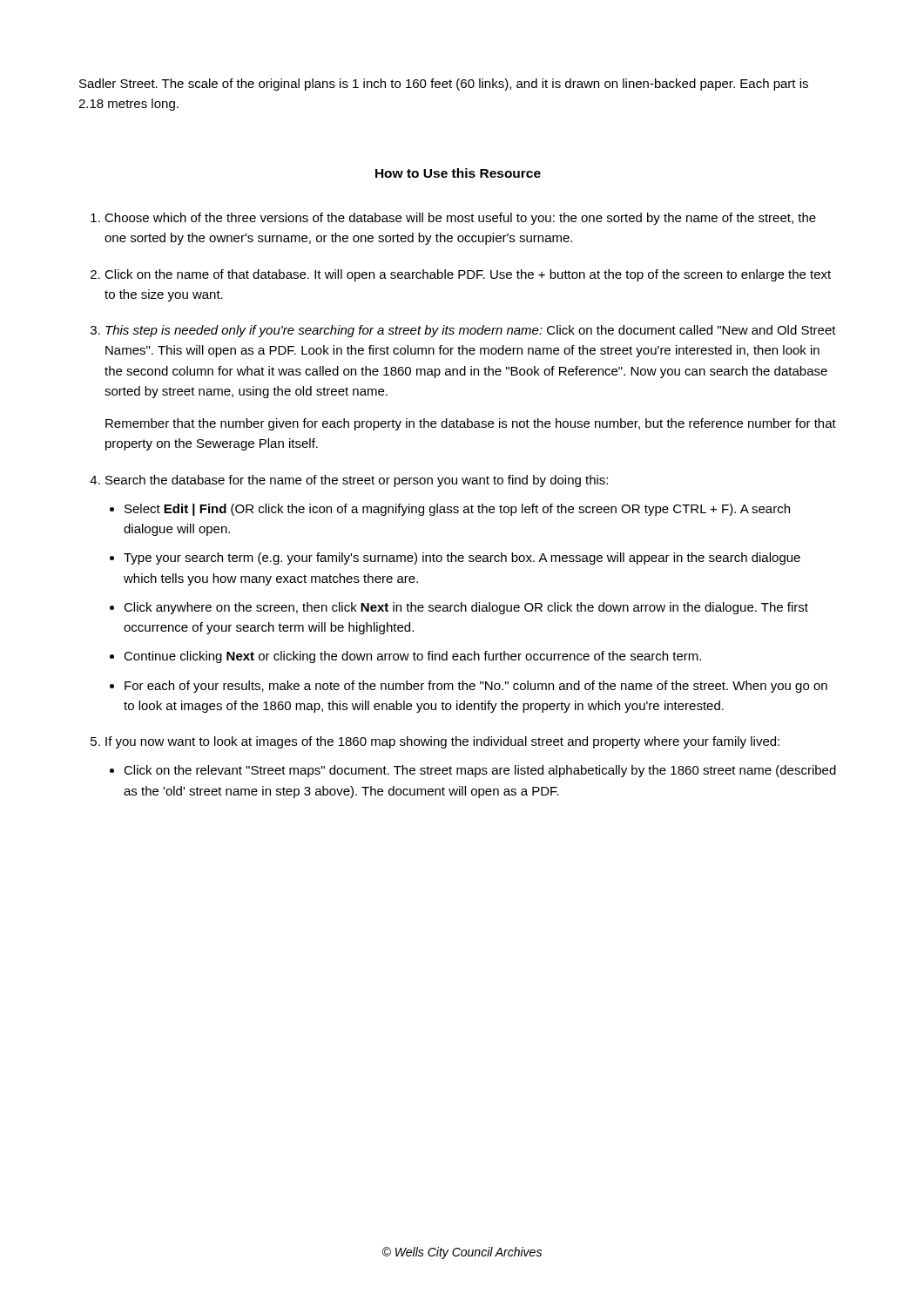Locate the block of text that opens with "Type your search term (e.g. your family's"
Image resolution: width=924 pixels, height=1307 pixels.
pyautogui.click(x=462, y=568)
